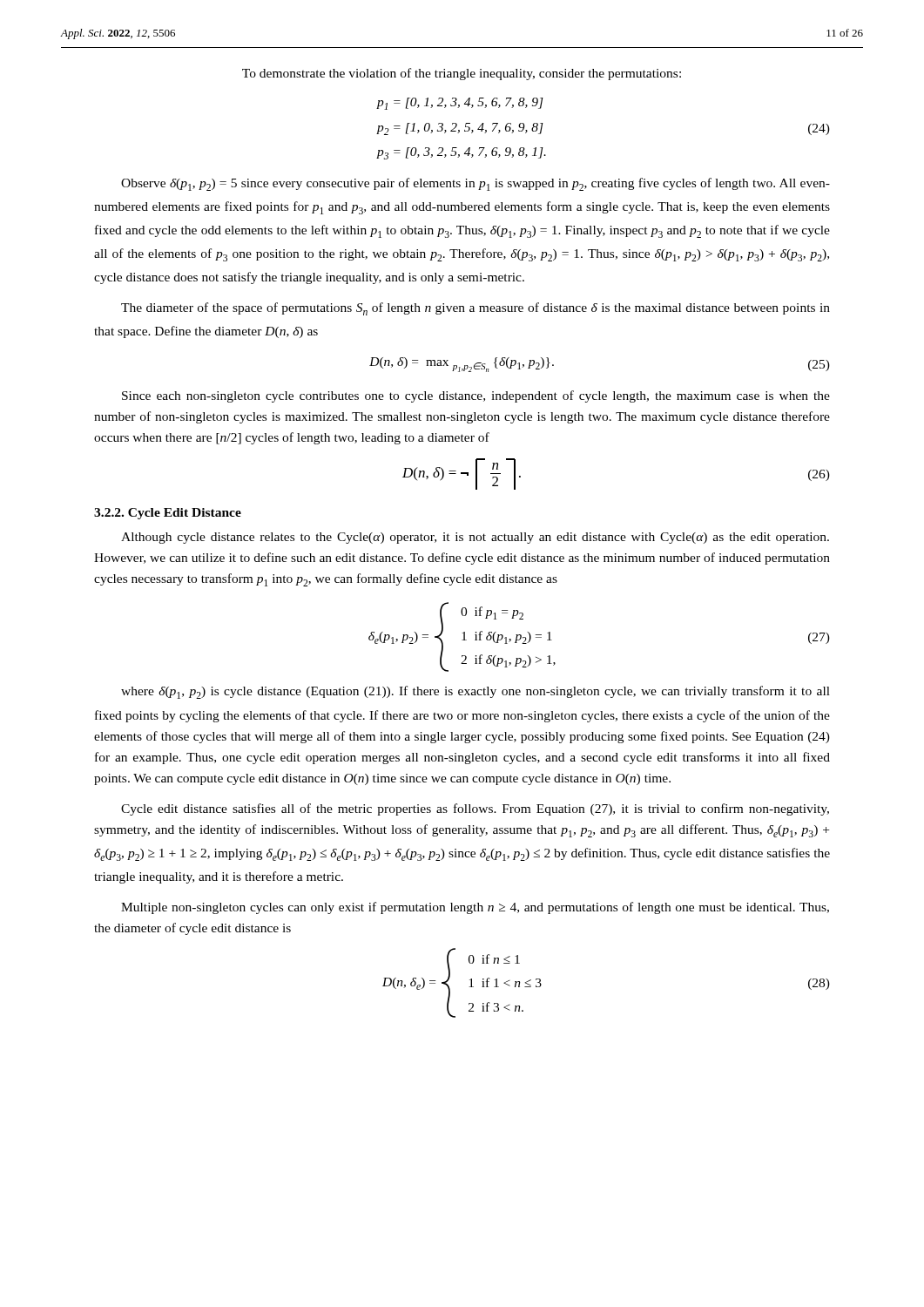Click on the passage starting "To demonstrate the violation"
The image size is (924, 1307).
(462, 73)
